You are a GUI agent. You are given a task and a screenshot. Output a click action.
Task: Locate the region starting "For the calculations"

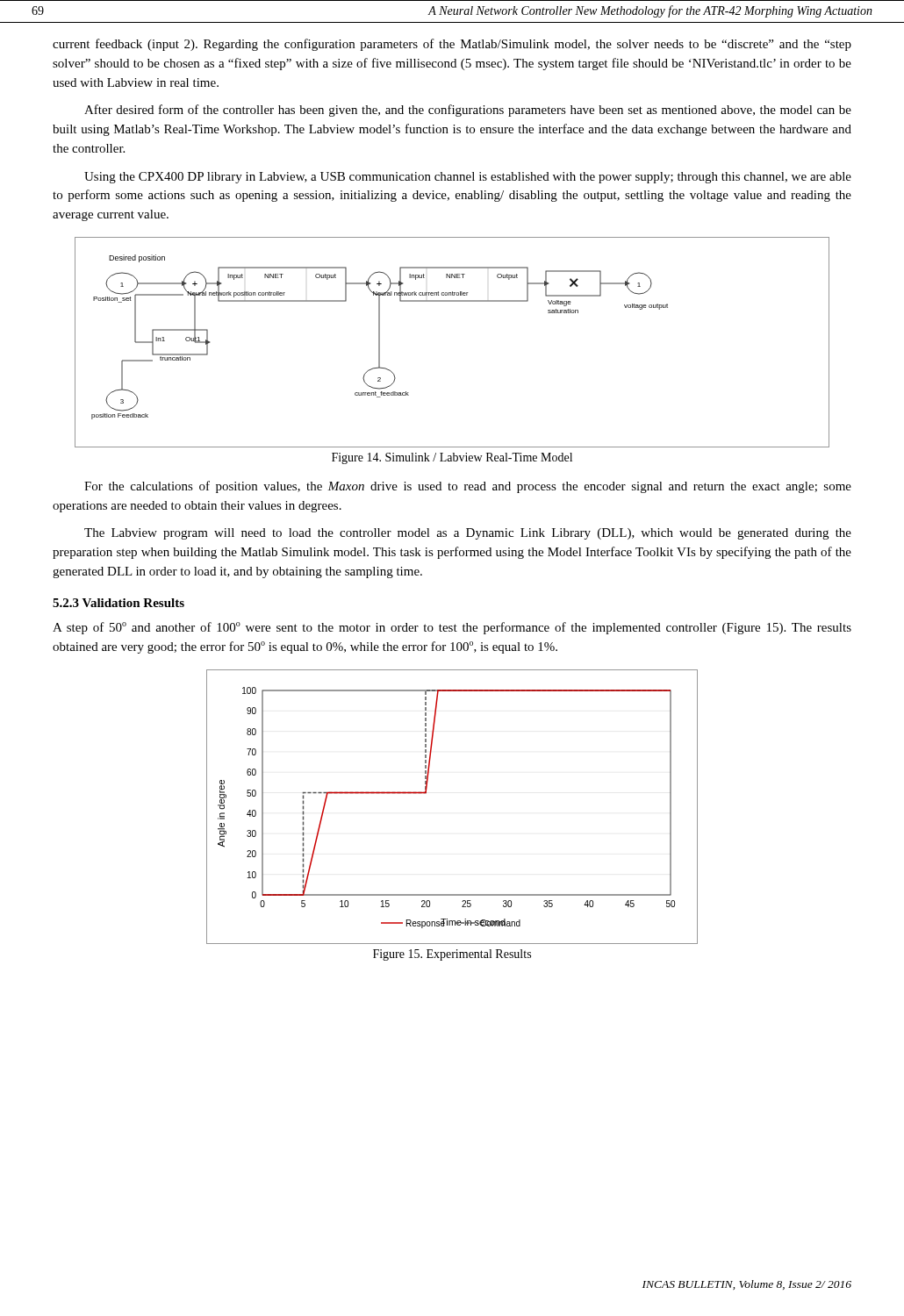452,496
